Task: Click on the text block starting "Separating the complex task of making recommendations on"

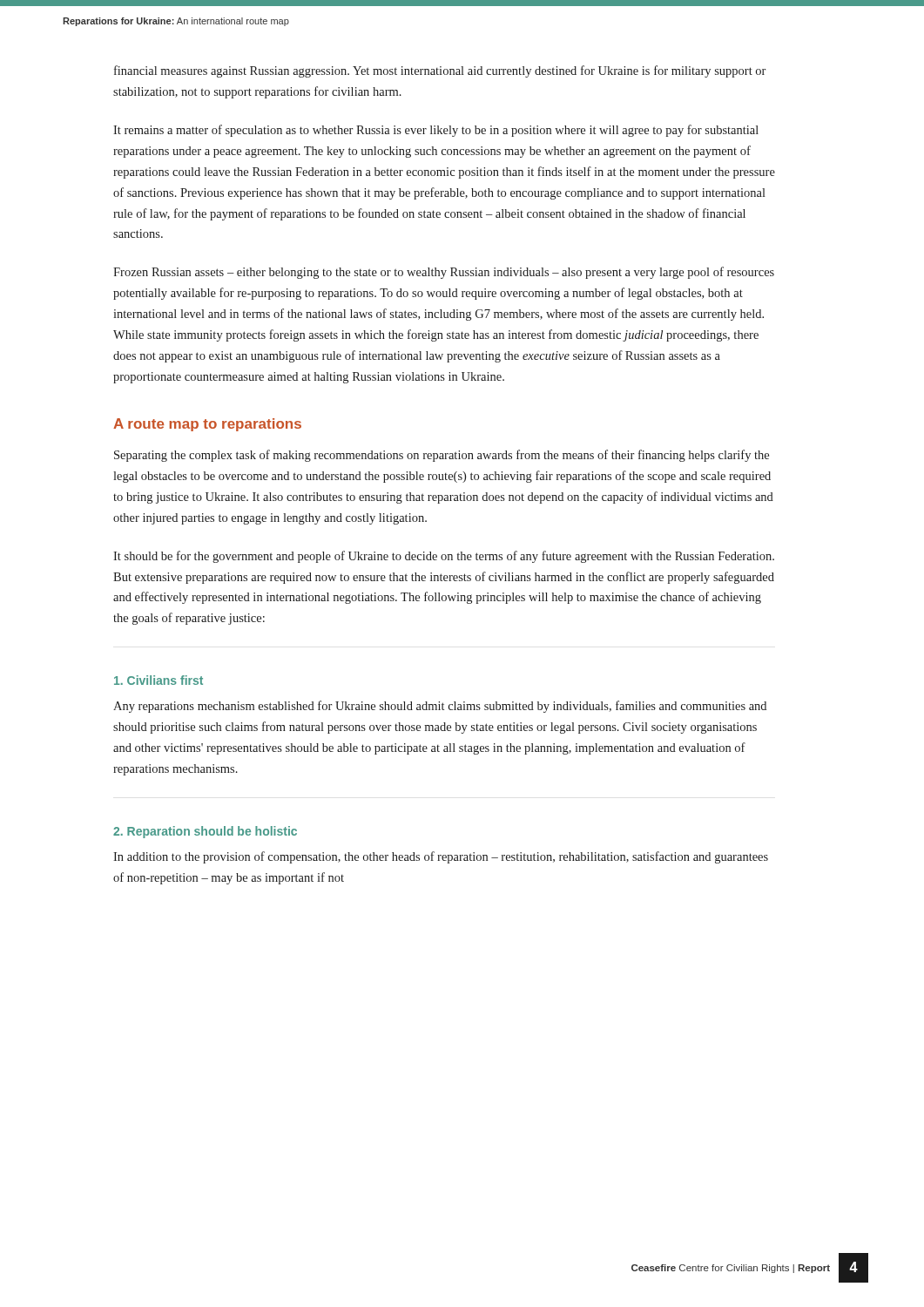Action: (x=443, y=486)
